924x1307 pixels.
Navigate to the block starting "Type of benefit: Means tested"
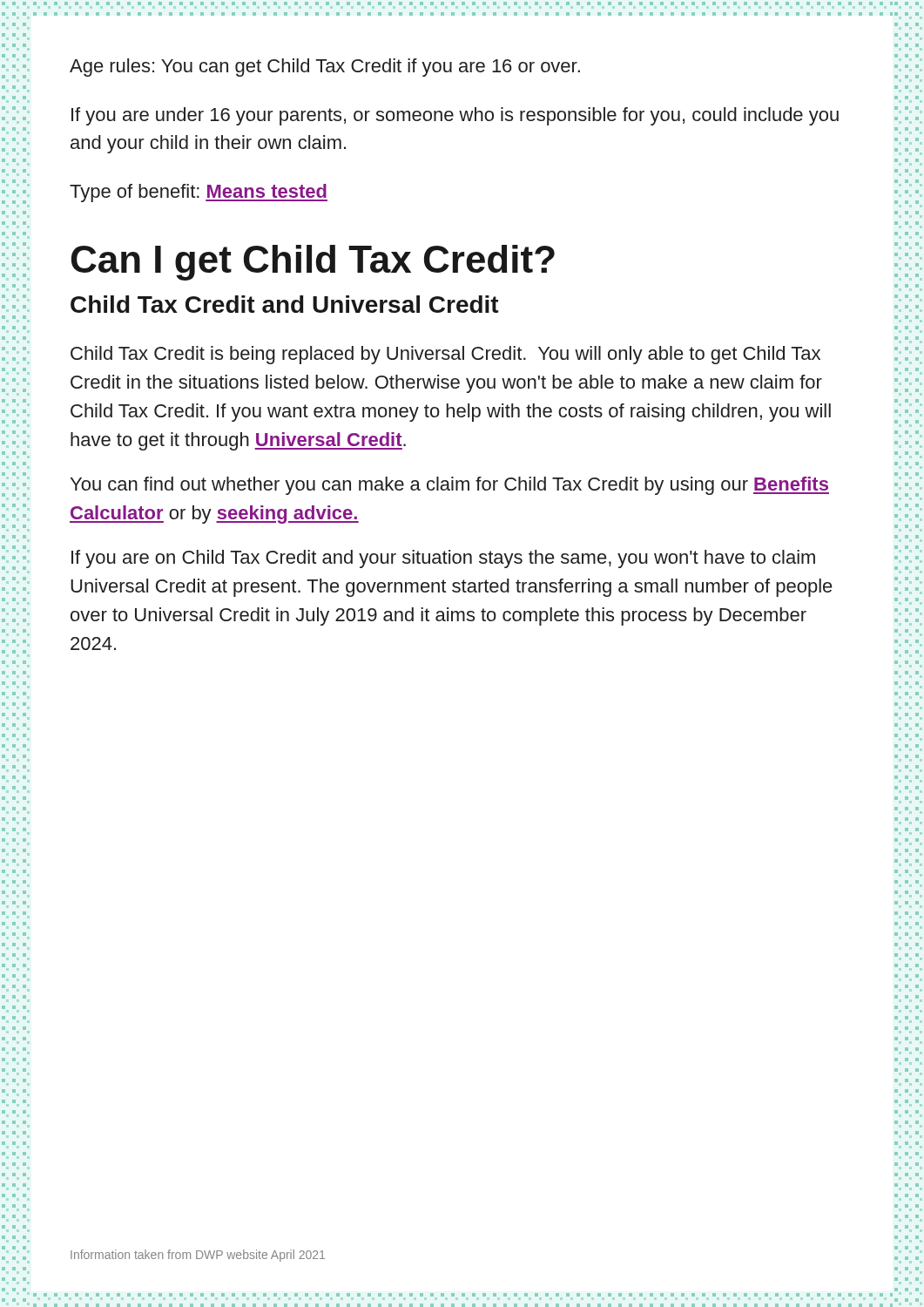pos(199,191)
